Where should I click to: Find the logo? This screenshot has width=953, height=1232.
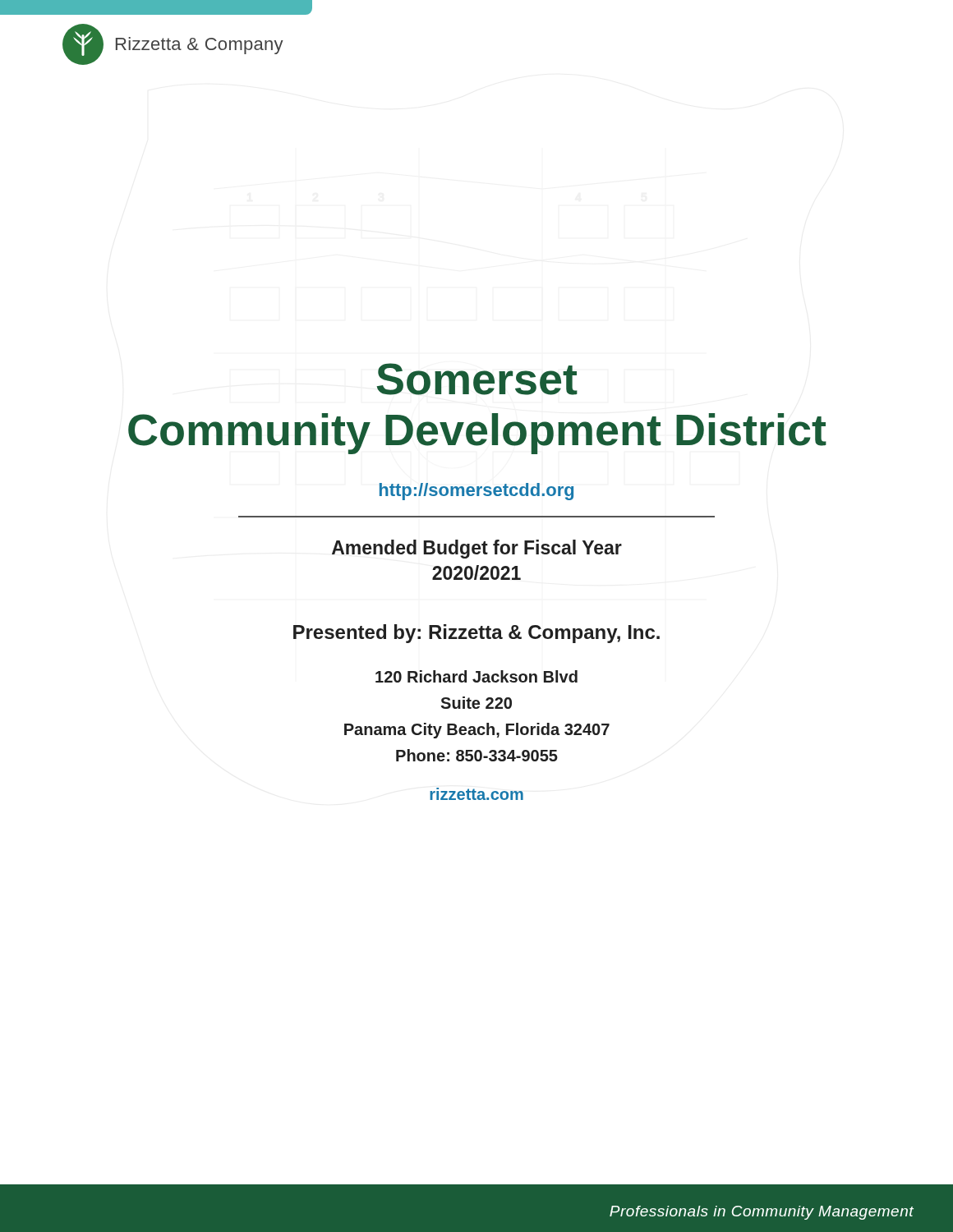[173, 44]
